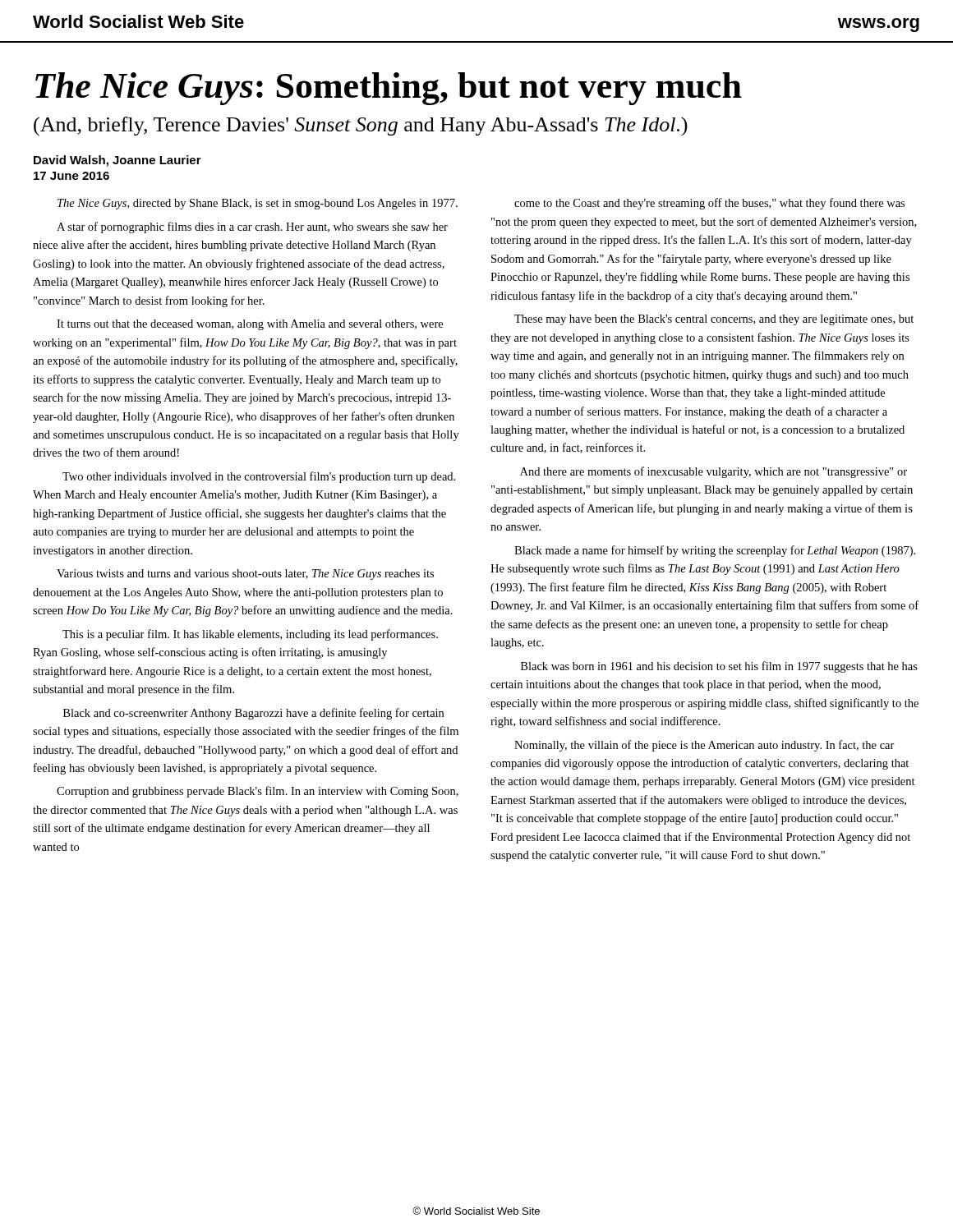953x1232 pixels.
Task: Find the title on this page that starts "The Nice Guys:"
Action: 476,86
